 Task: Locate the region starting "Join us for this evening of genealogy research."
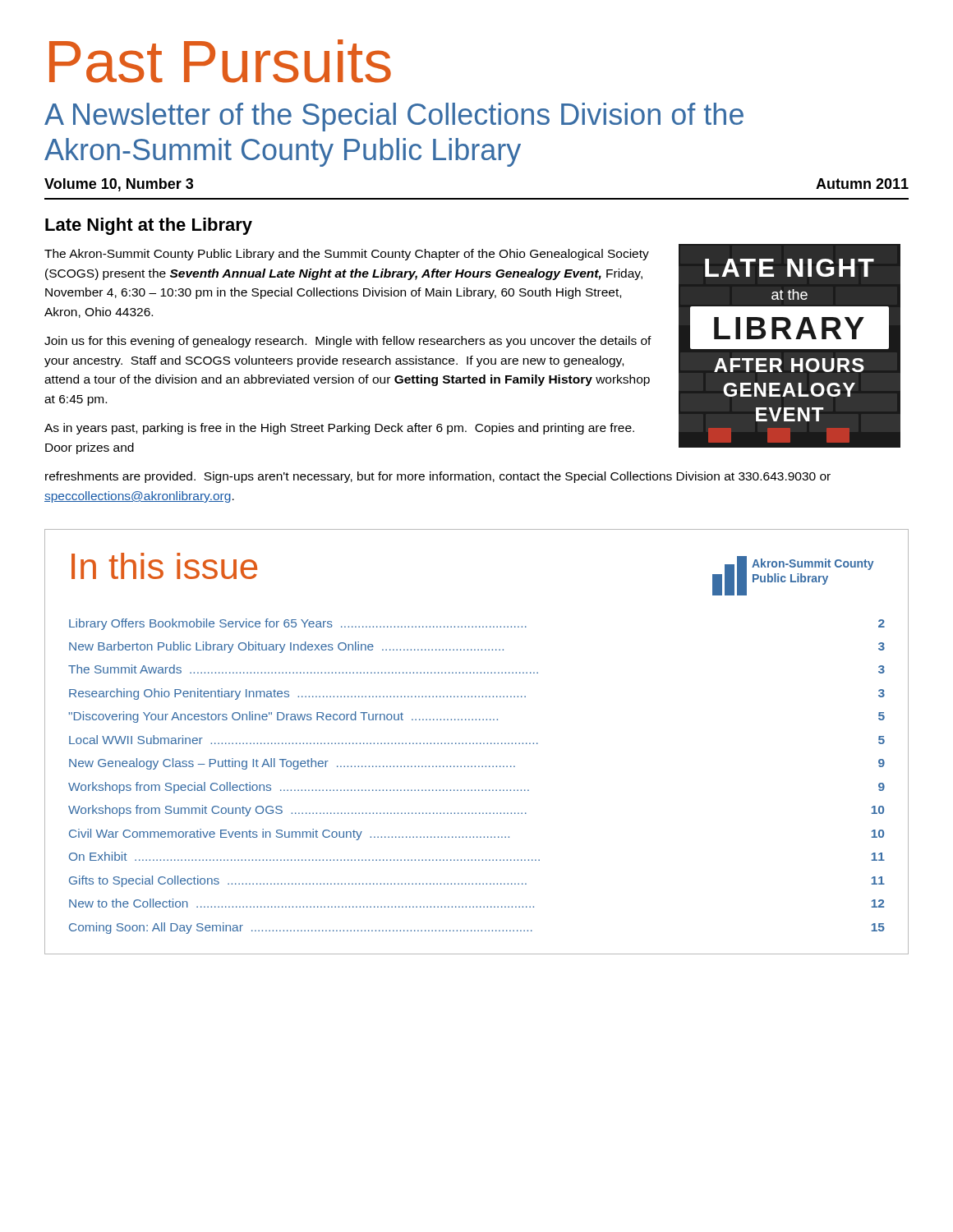tap(348, 370)
